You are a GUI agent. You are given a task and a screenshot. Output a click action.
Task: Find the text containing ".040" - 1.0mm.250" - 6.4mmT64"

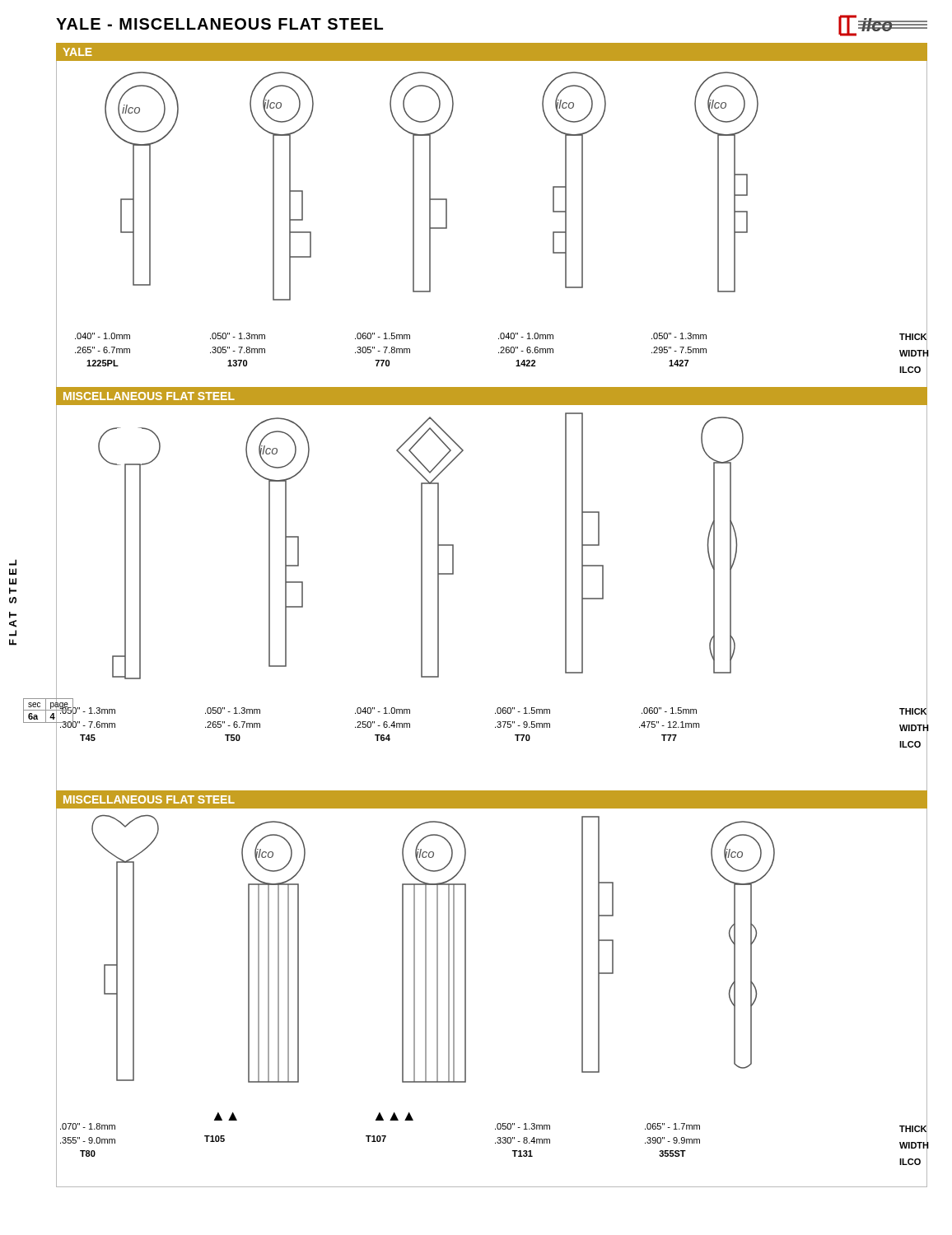point(382,724)
